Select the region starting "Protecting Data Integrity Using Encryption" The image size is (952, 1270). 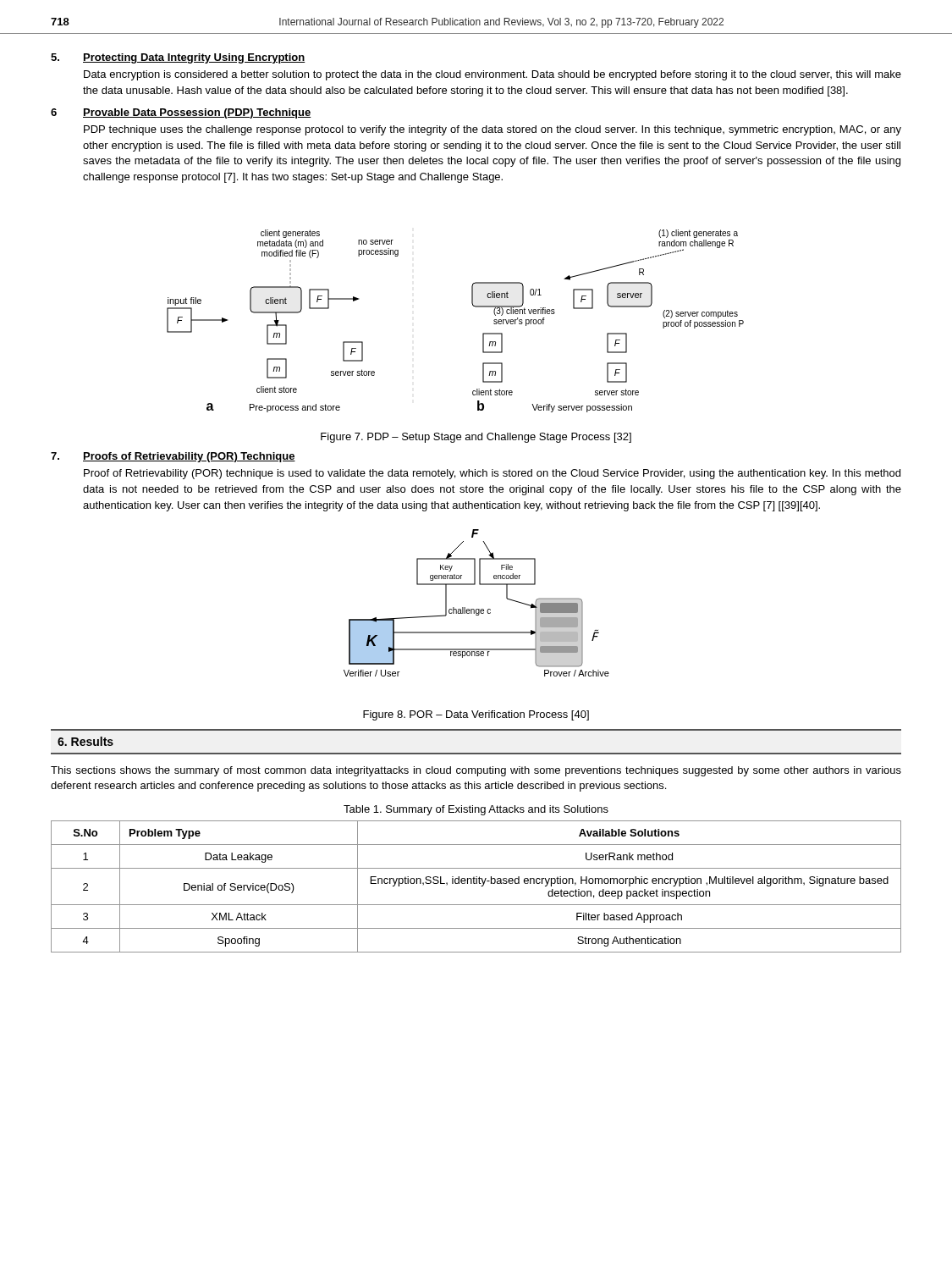(x=194, y=57)
